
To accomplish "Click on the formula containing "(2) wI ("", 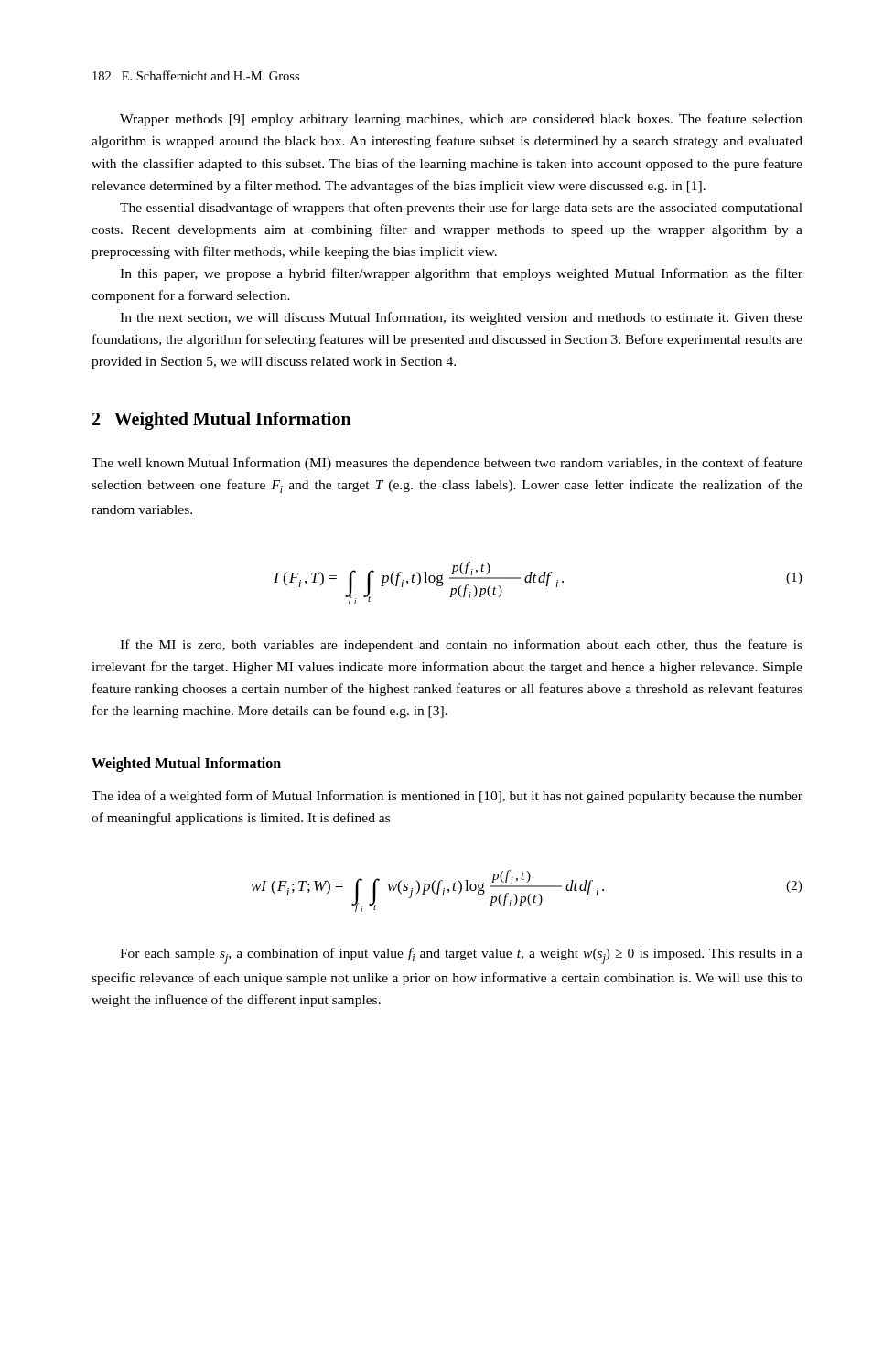I will 526,885.
